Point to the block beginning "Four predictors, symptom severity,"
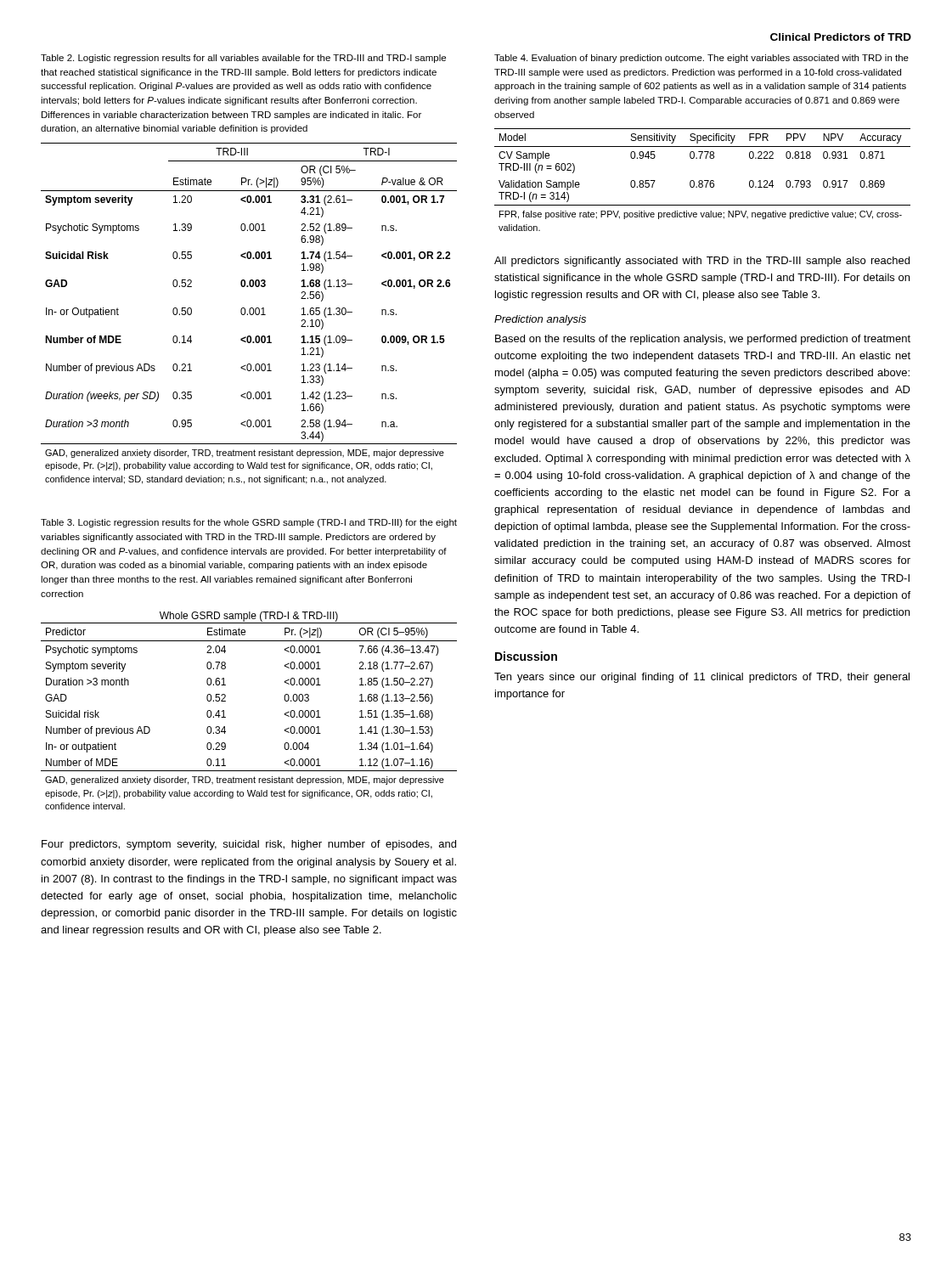 (249, 887)
